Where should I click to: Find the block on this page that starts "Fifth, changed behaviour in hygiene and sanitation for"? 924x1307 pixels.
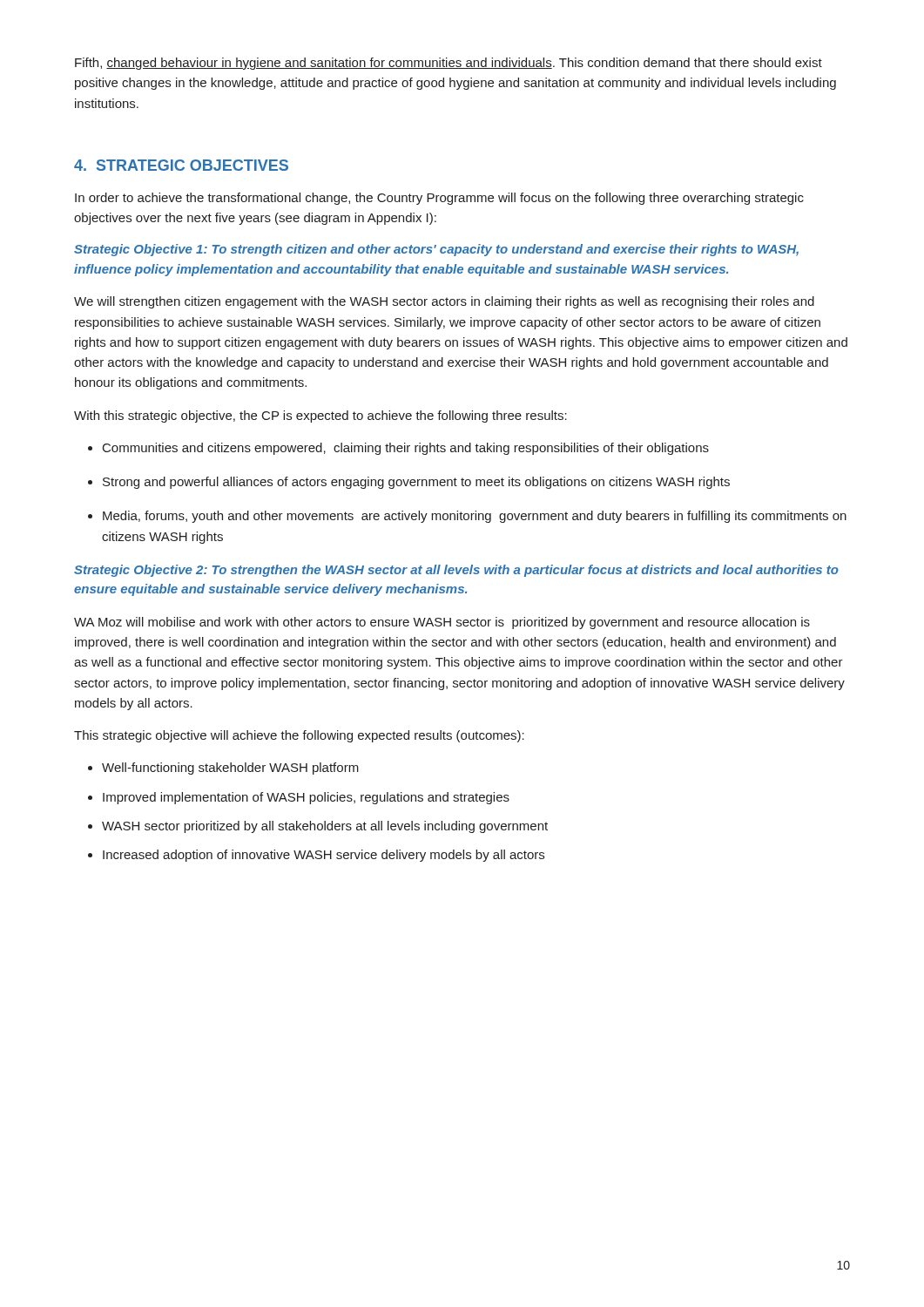tap(462, 83)
